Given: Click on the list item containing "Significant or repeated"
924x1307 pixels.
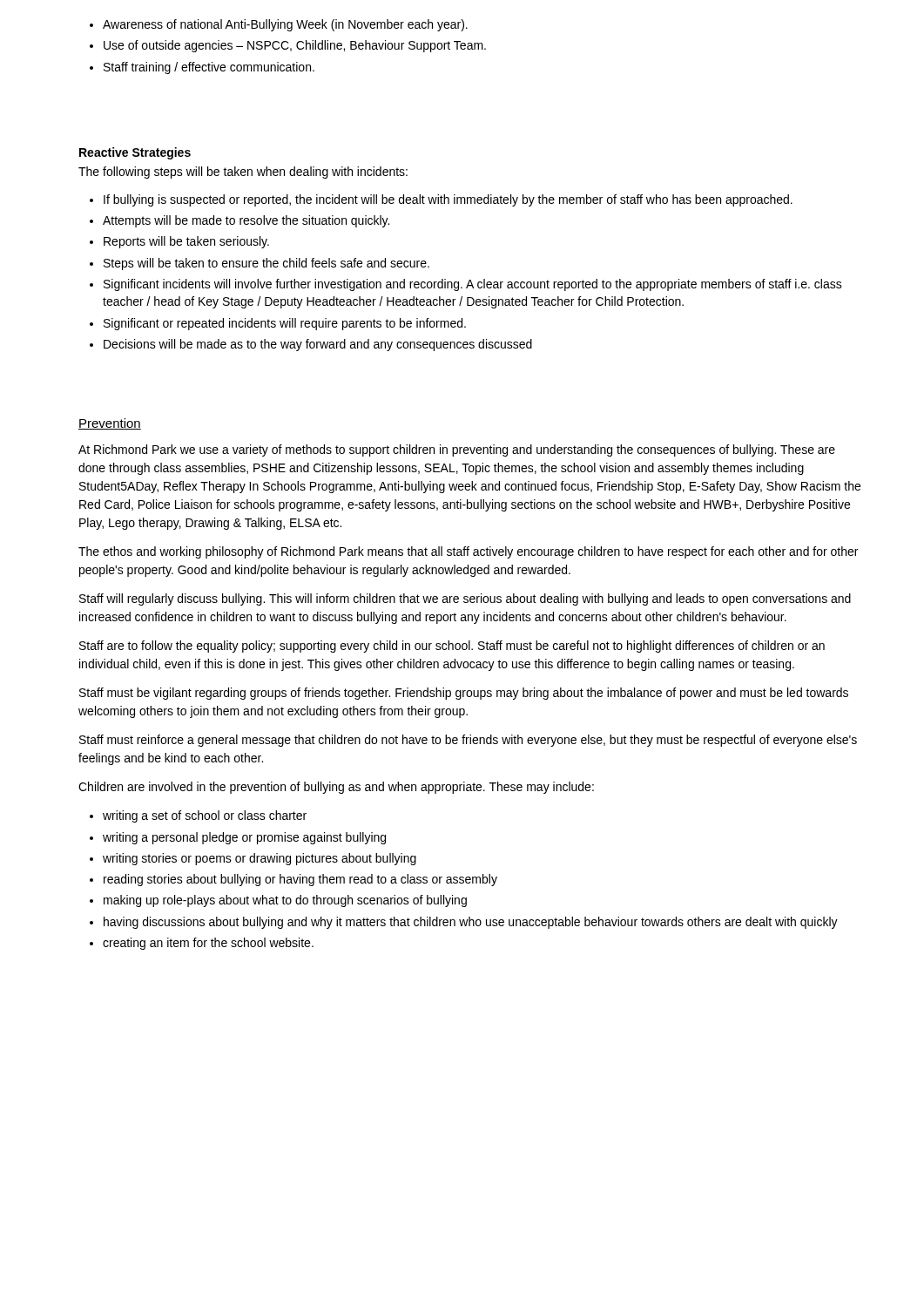Looking at the screenshot, I should point(285,324).
